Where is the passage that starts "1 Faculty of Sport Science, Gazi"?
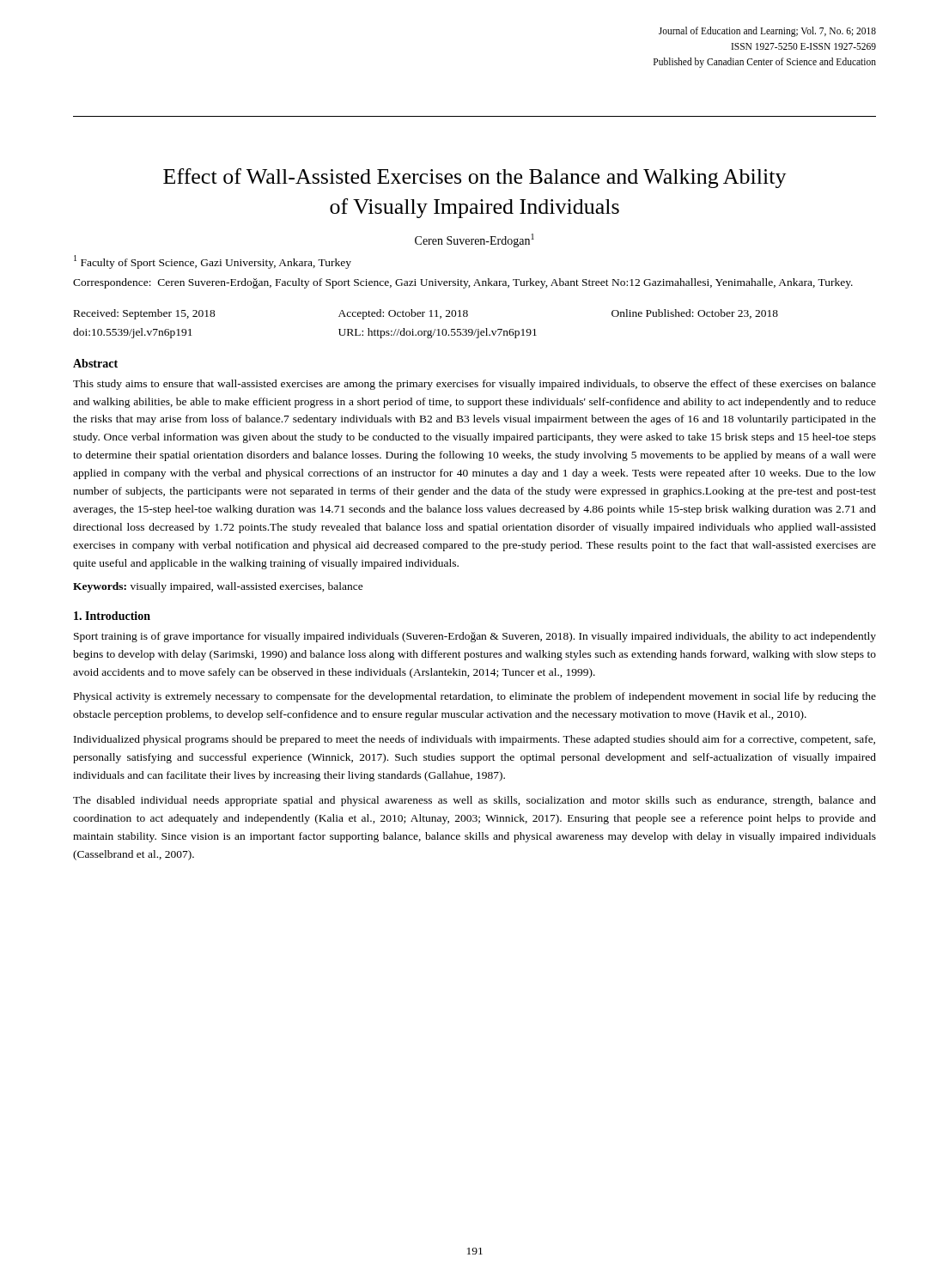Viewport: 949px width, 1288px height. click(x=212, y=261)
